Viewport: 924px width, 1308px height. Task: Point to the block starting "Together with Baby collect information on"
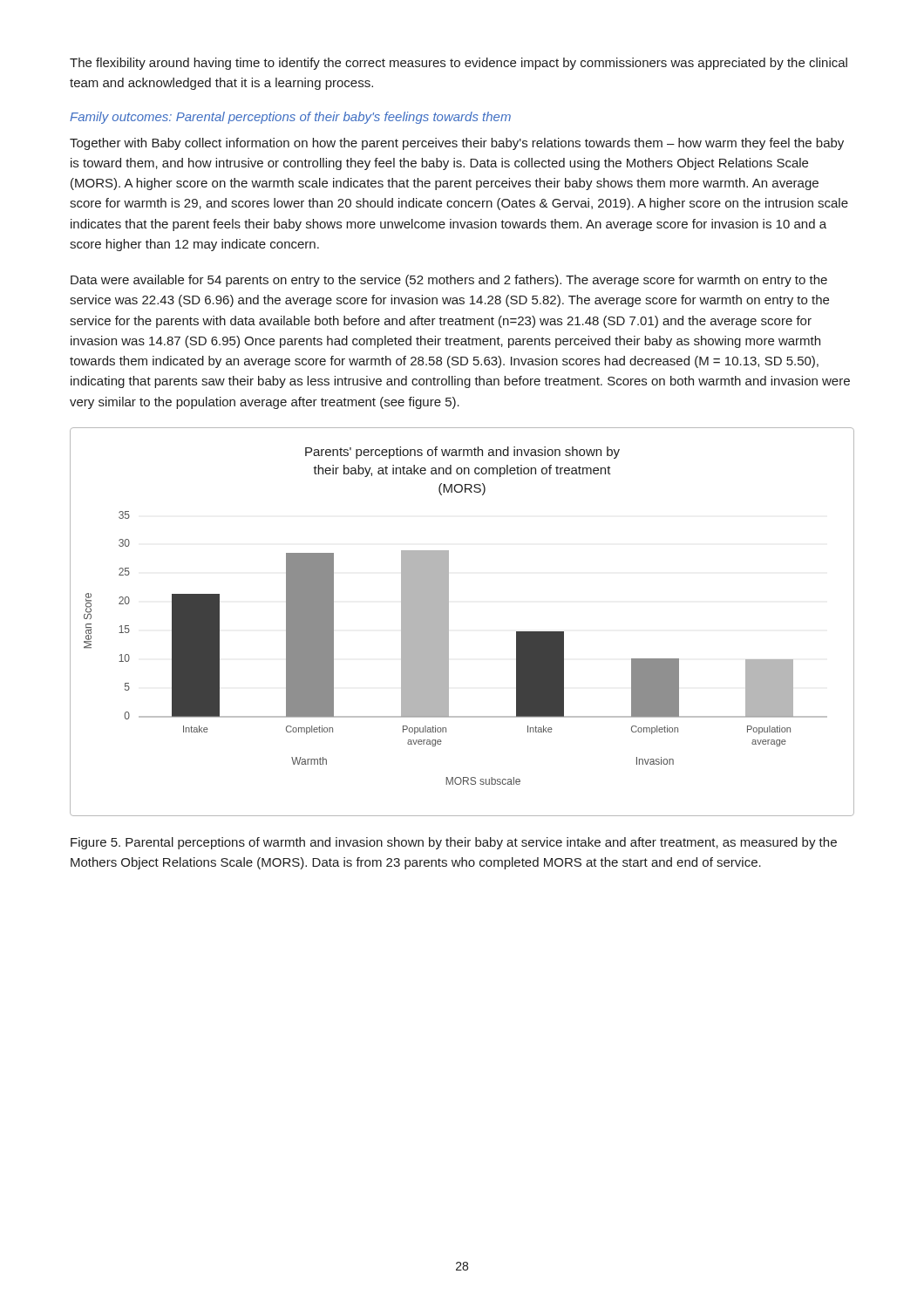coord(459,193)
